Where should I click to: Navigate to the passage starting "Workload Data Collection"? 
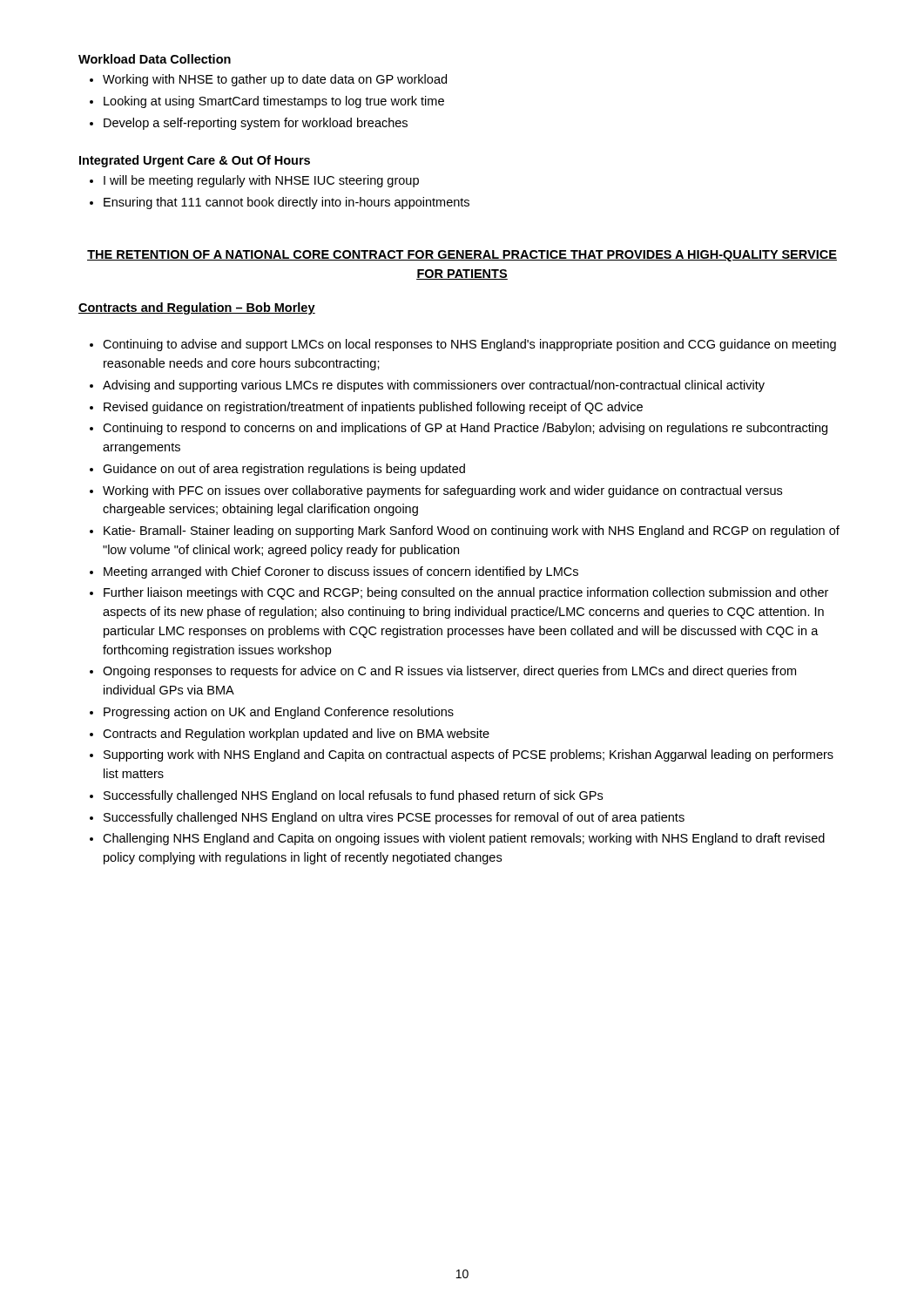click(155, 59)
